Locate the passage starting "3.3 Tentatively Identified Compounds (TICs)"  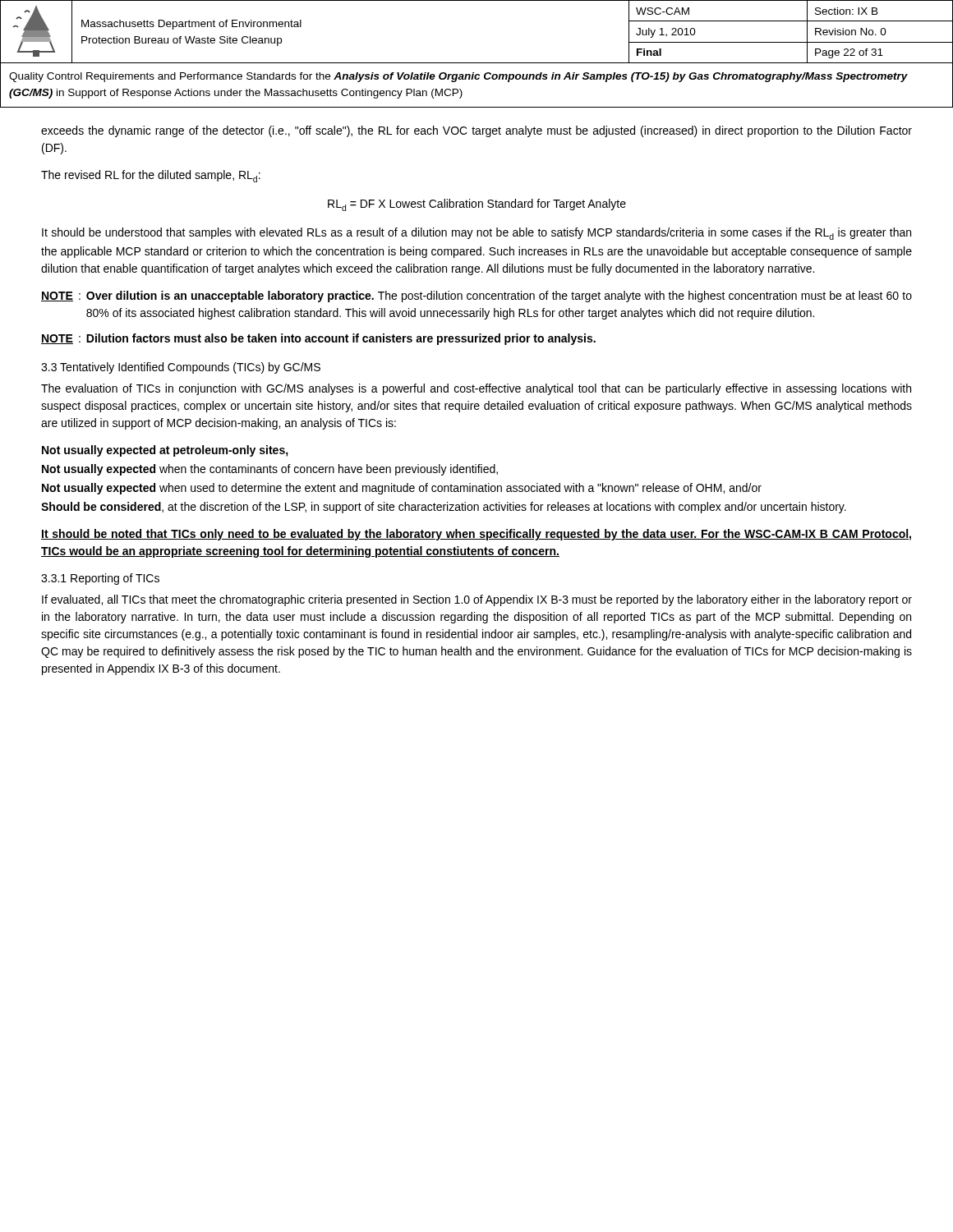(181, 367)
